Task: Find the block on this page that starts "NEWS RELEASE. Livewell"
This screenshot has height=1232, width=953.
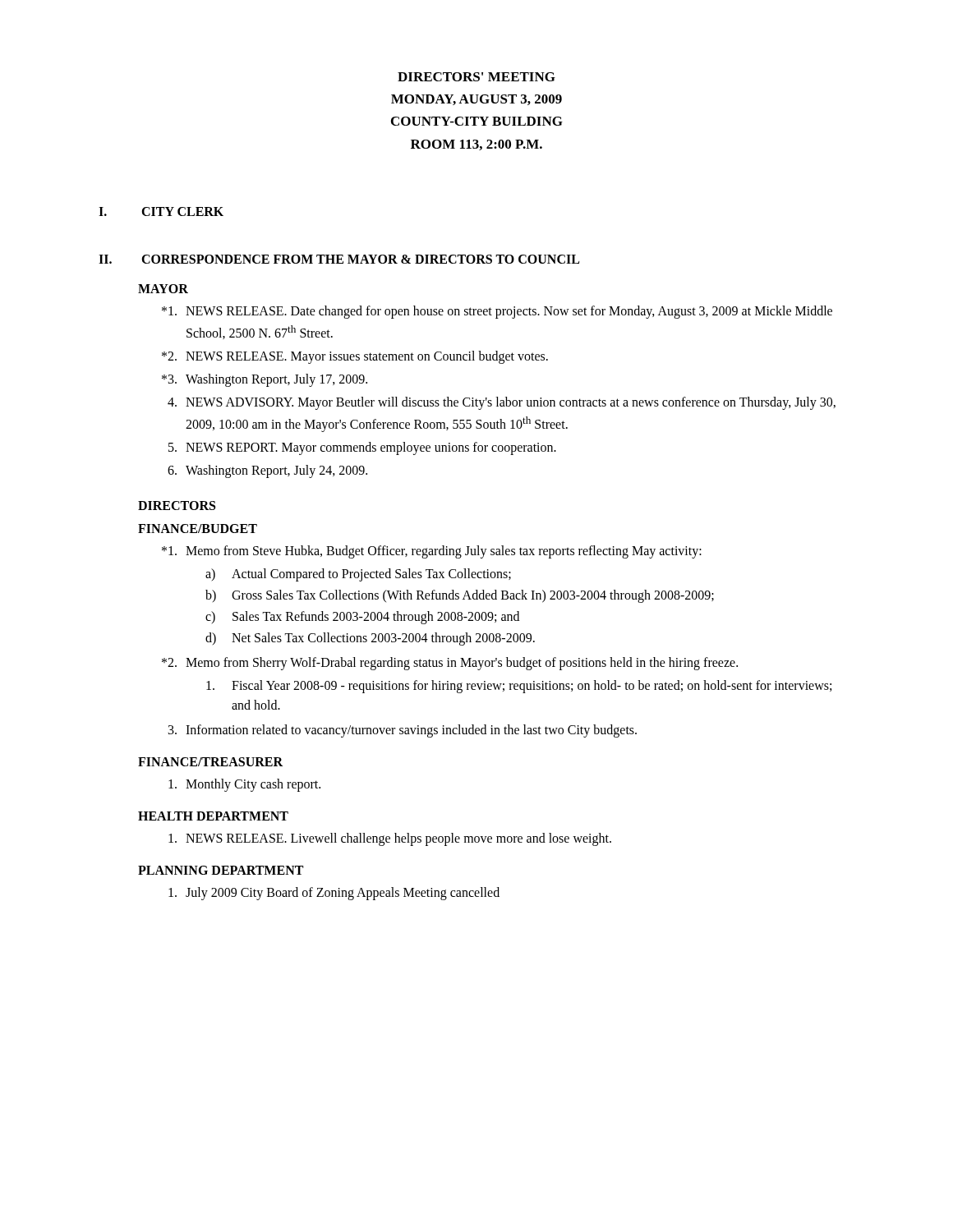Action: [496, 839]
